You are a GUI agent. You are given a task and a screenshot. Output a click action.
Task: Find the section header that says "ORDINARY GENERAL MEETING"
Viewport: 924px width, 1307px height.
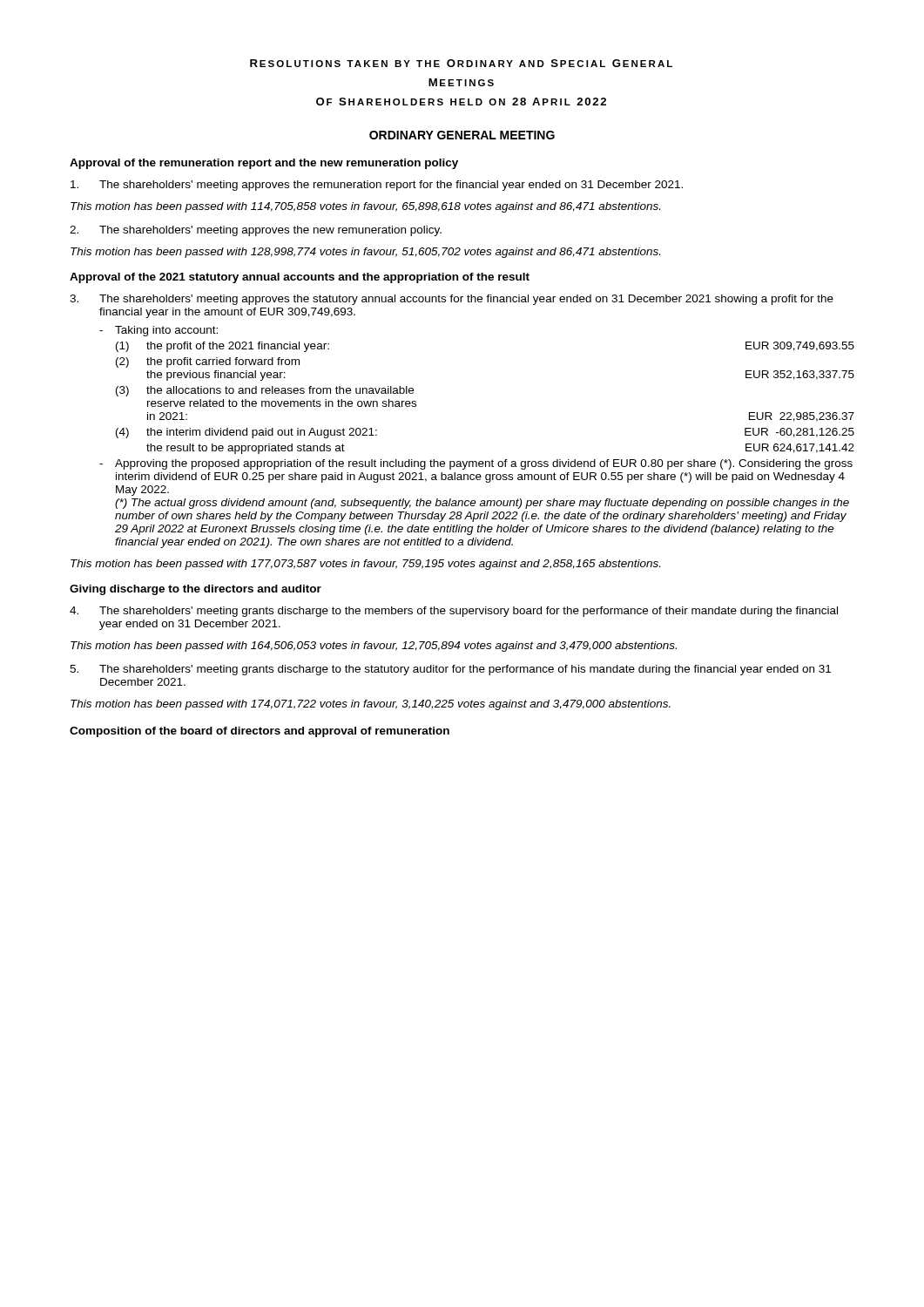[462, 135]
